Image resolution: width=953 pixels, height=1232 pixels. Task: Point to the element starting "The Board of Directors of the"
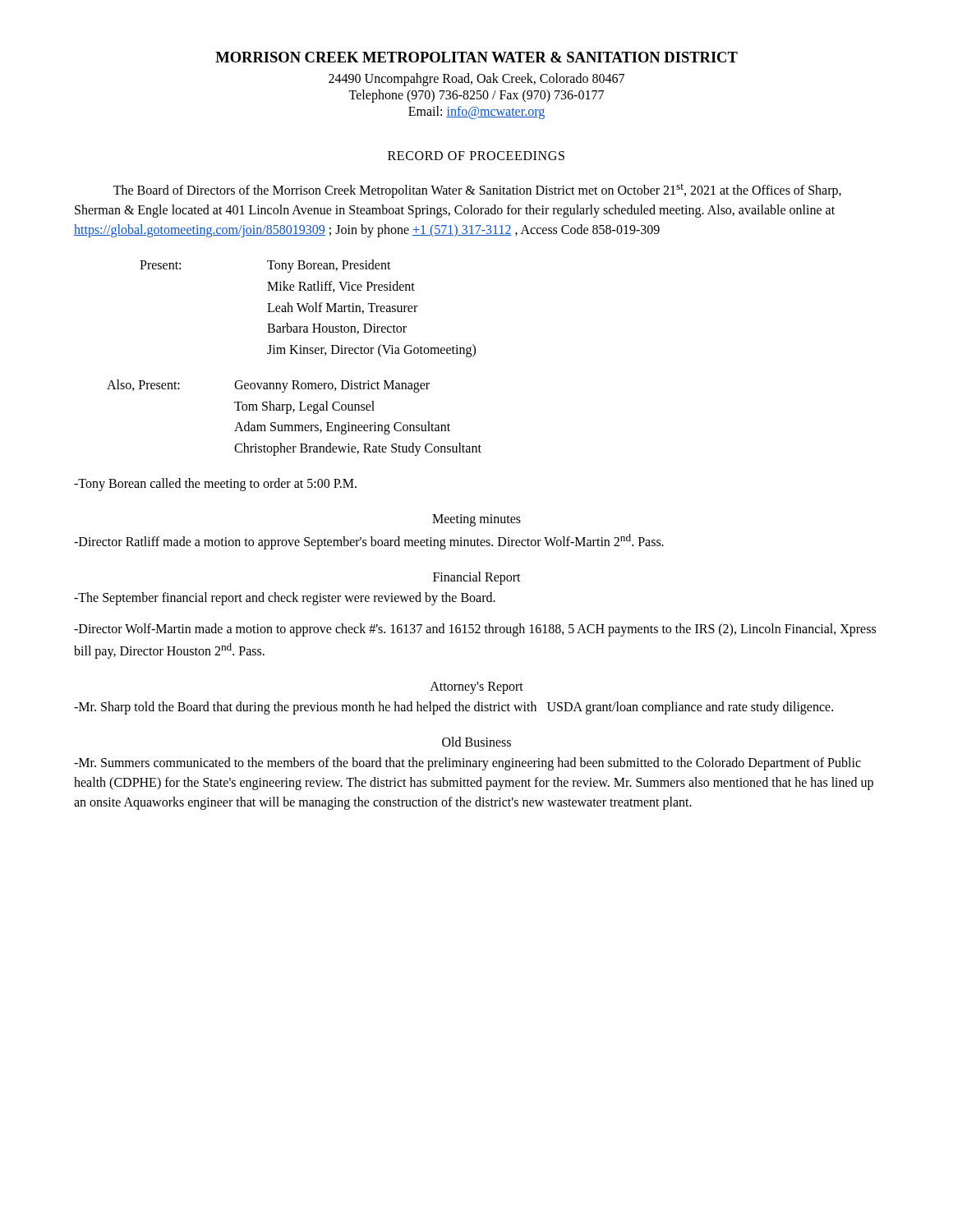[458, 208]
